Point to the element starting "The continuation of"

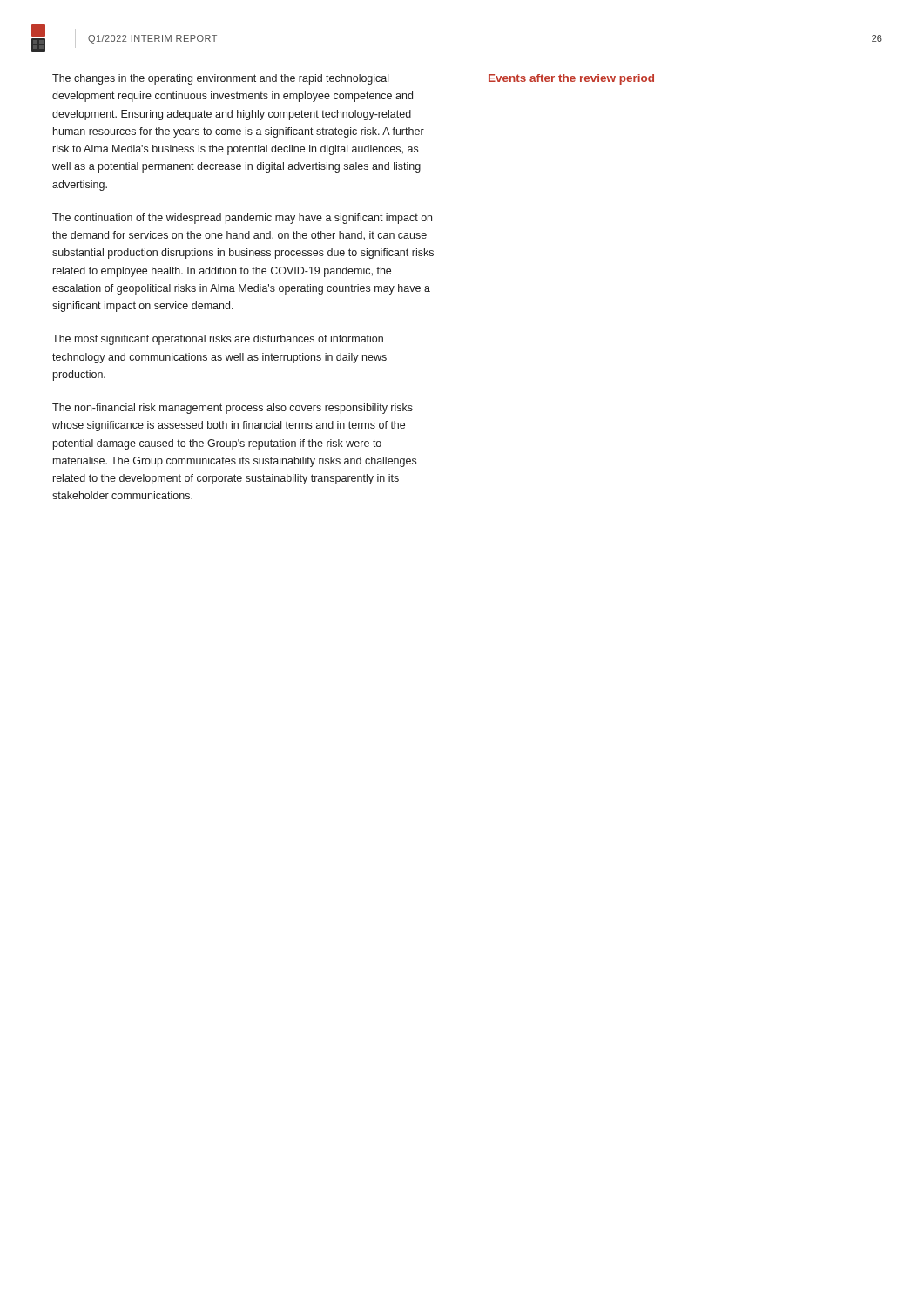(243, 262)
